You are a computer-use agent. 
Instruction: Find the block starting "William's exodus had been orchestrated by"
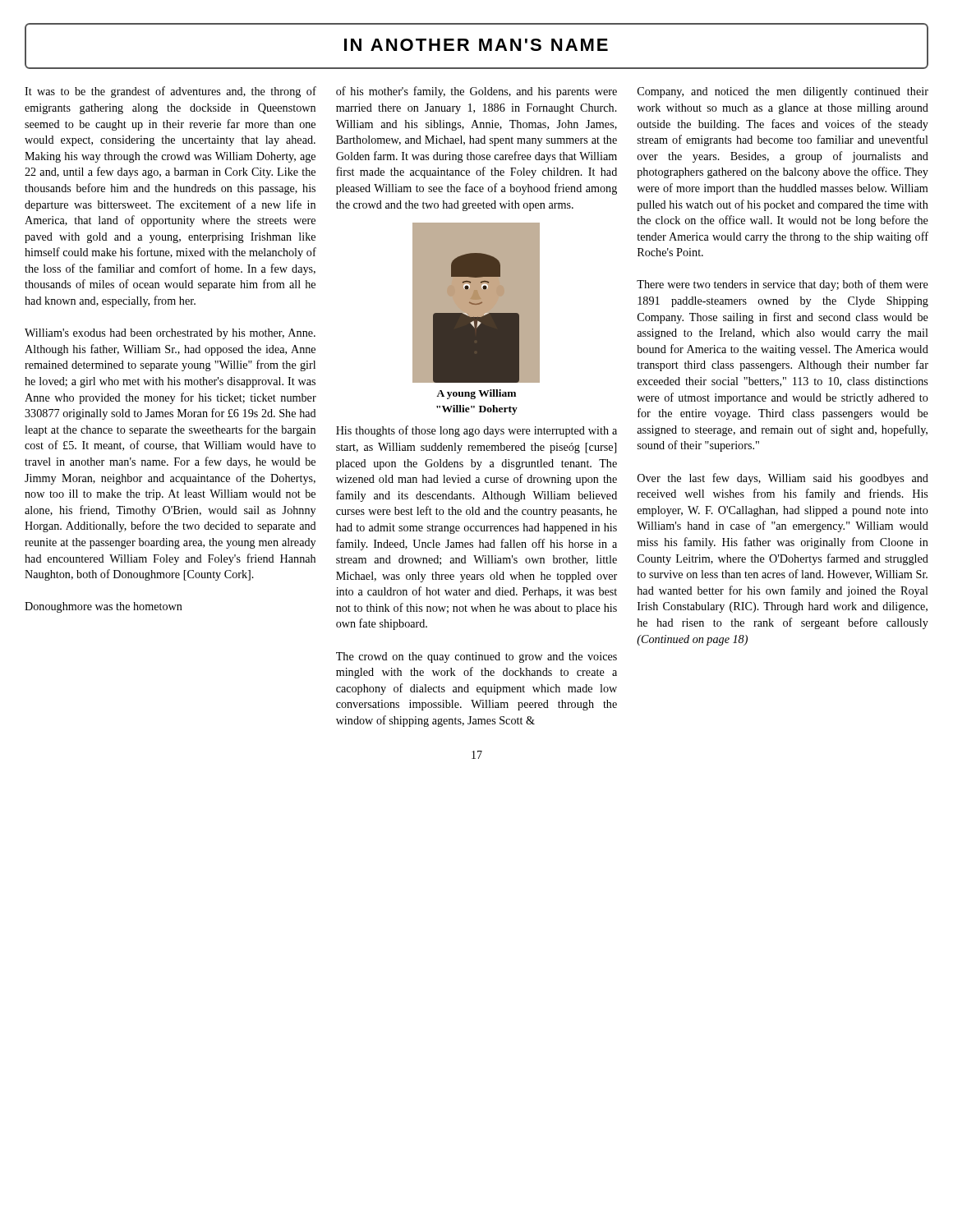click(170, 470)
